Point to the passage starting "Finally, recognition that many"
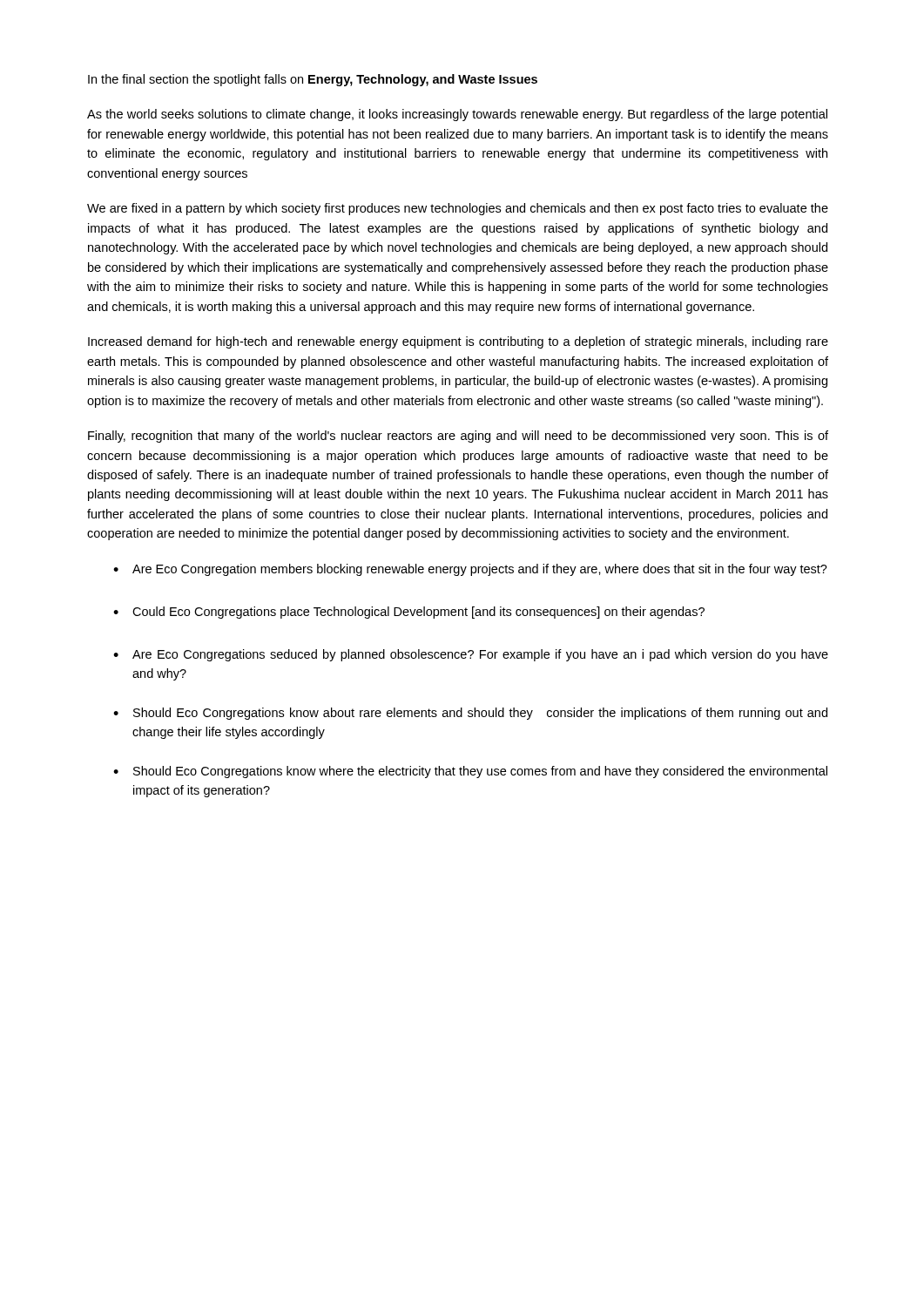924x1307 pixels. pyautogui.click(x=458, y=485)
